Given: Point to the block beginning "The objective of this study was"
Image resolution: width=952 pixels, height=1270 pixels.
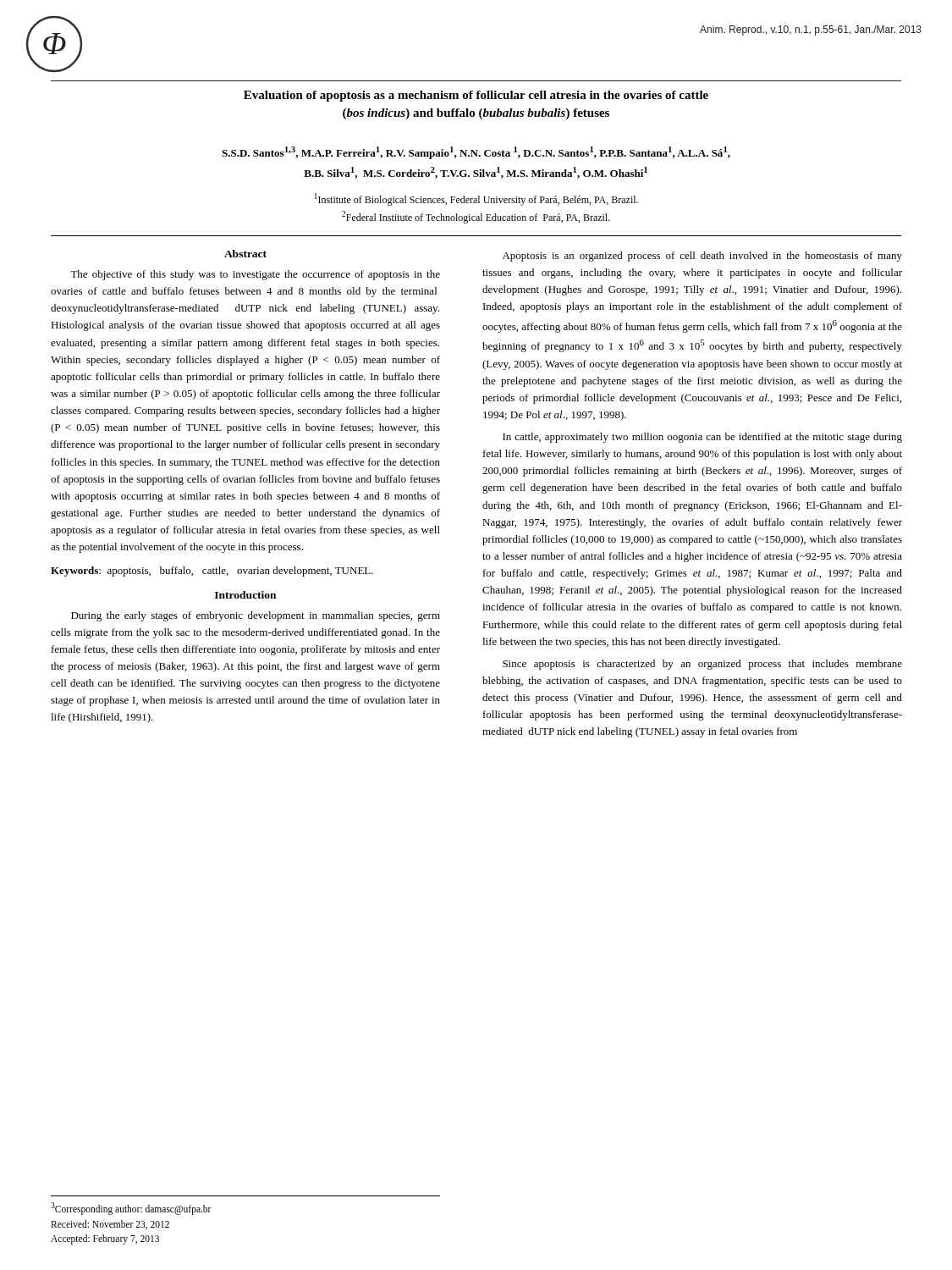Looking at the screenshot, I should [x=245, y=411].
